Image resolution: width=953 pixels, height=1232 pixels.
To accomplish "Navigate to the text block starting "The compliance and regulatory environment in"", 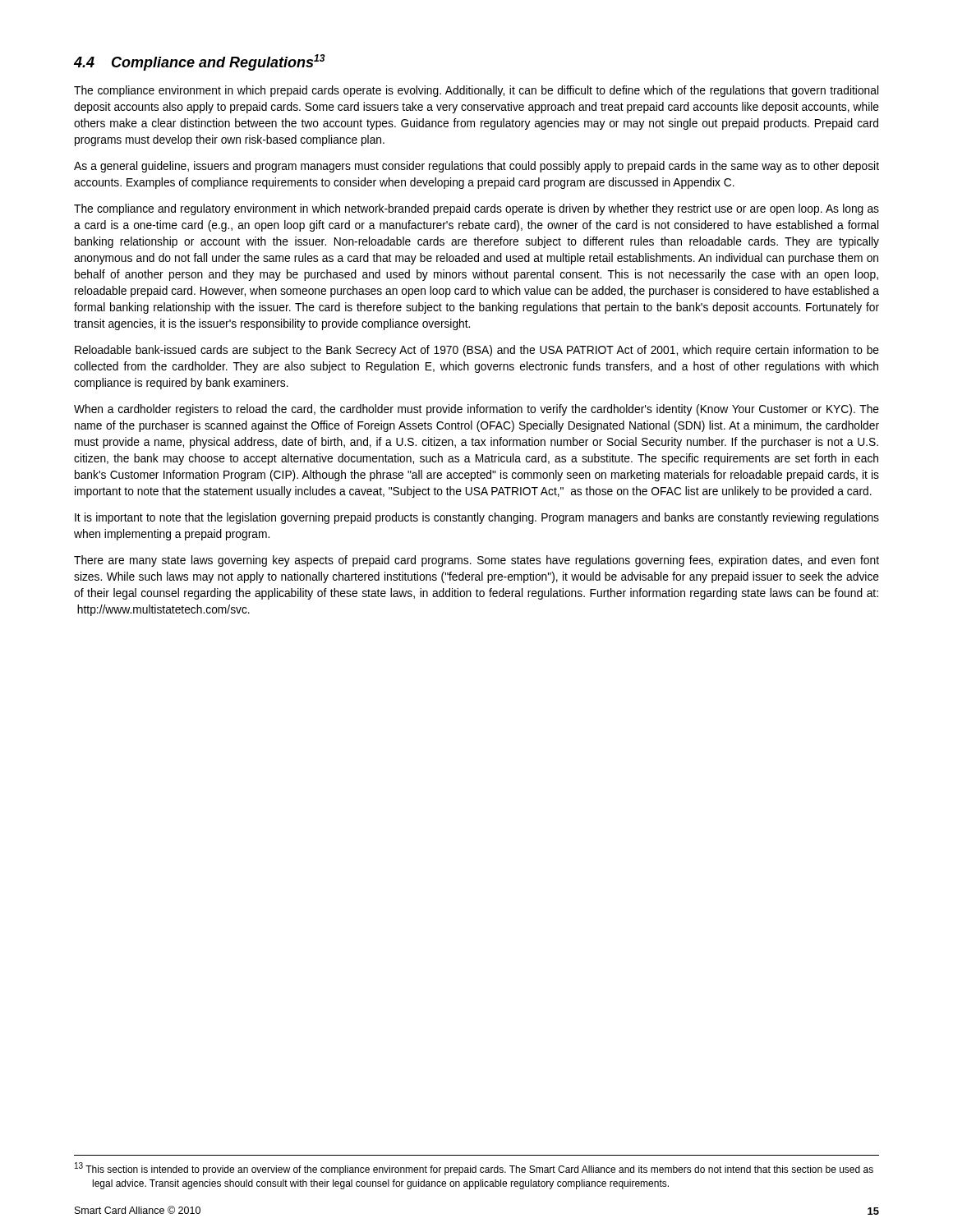I will click(x=476, y=267).
